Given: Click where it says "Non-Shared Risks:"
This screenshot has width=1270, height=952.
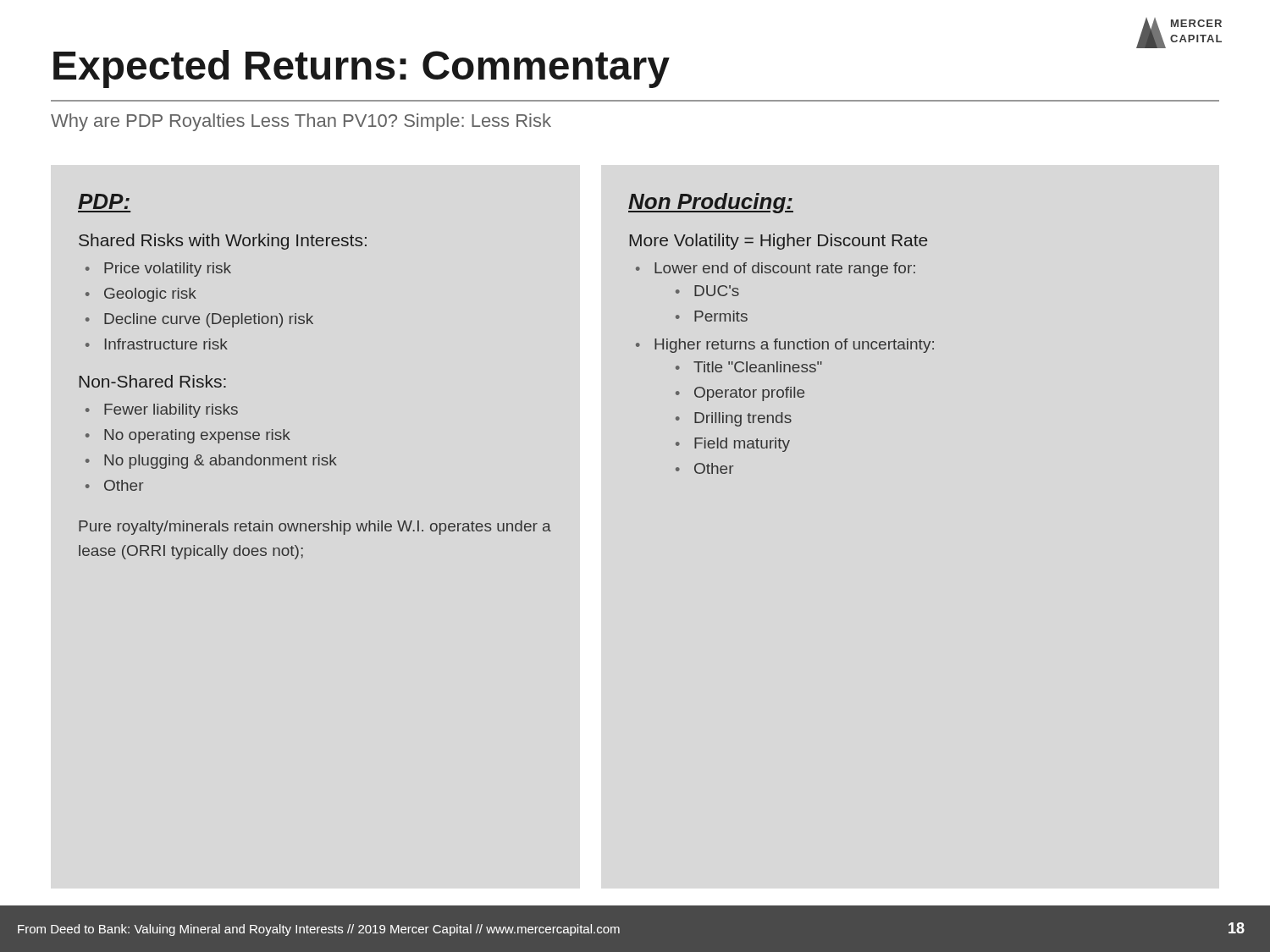Looking at the screenshot, I should click(x=152, y=381).
